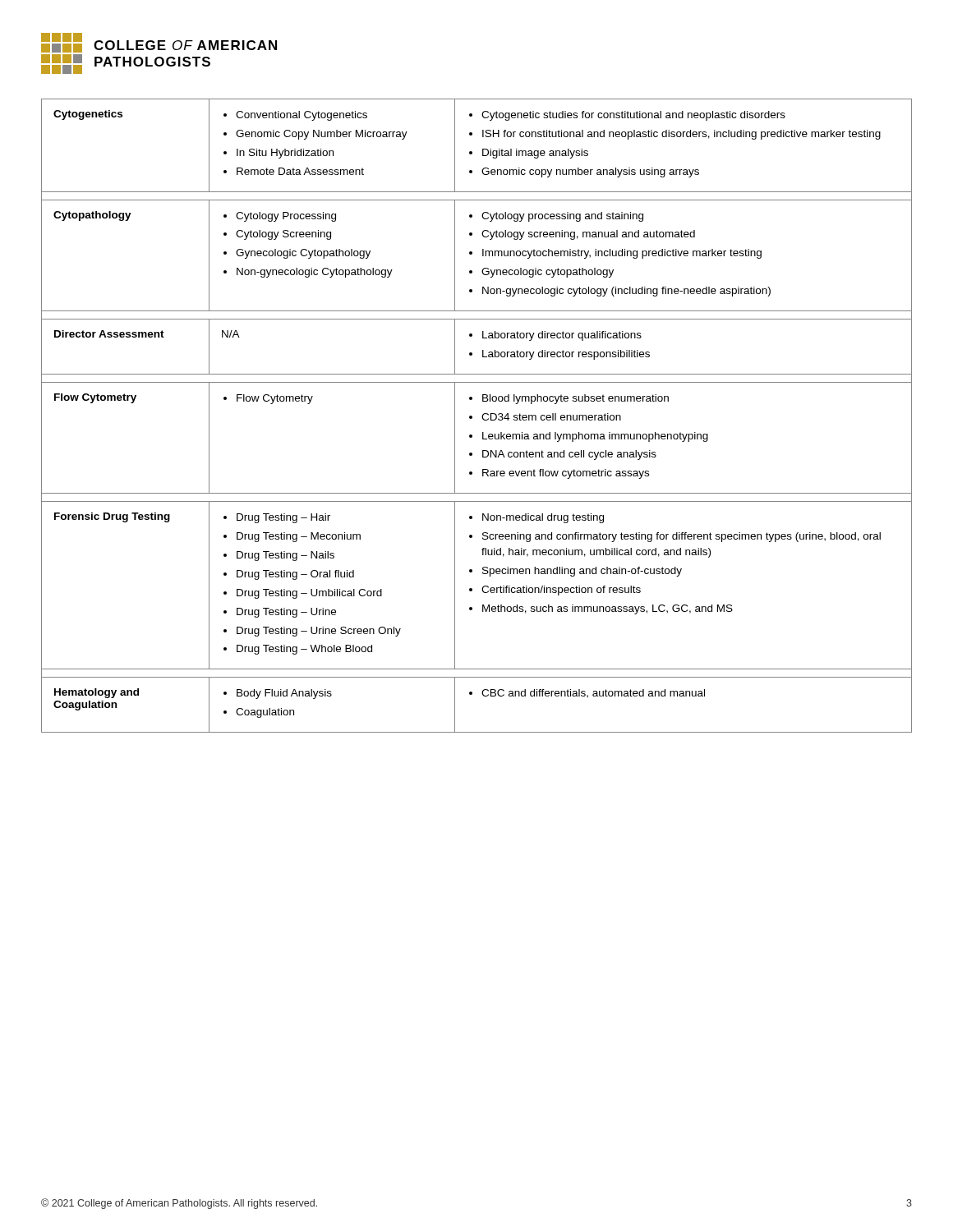This screenshot has width=953, height=1232.
Task: Select the table that reads "Non-medical drug testing Screening"
Action: tap(476, 416)
